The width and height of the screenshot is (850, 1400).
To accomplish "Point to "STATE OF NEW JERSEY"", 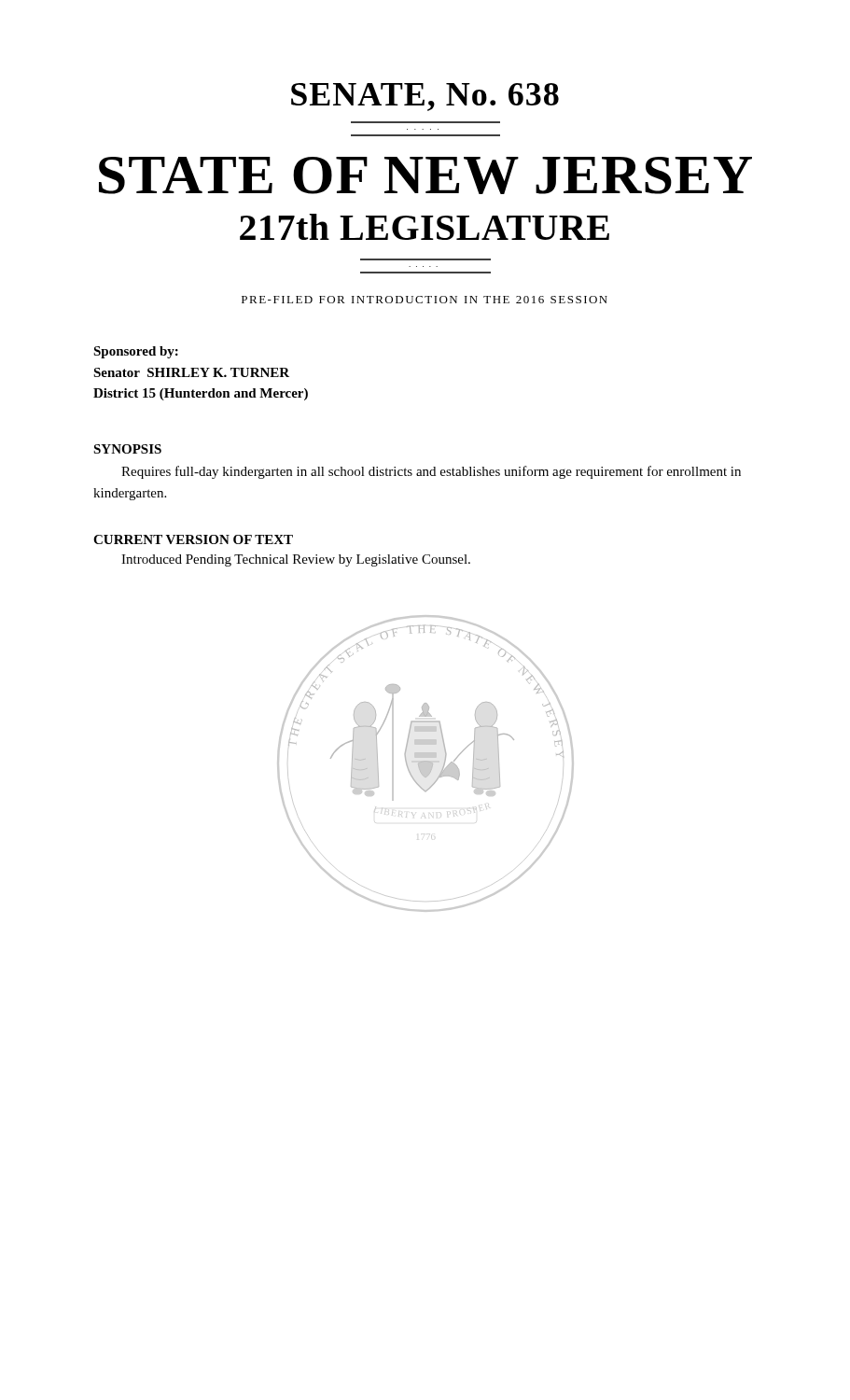I will [x=425, y=175].
